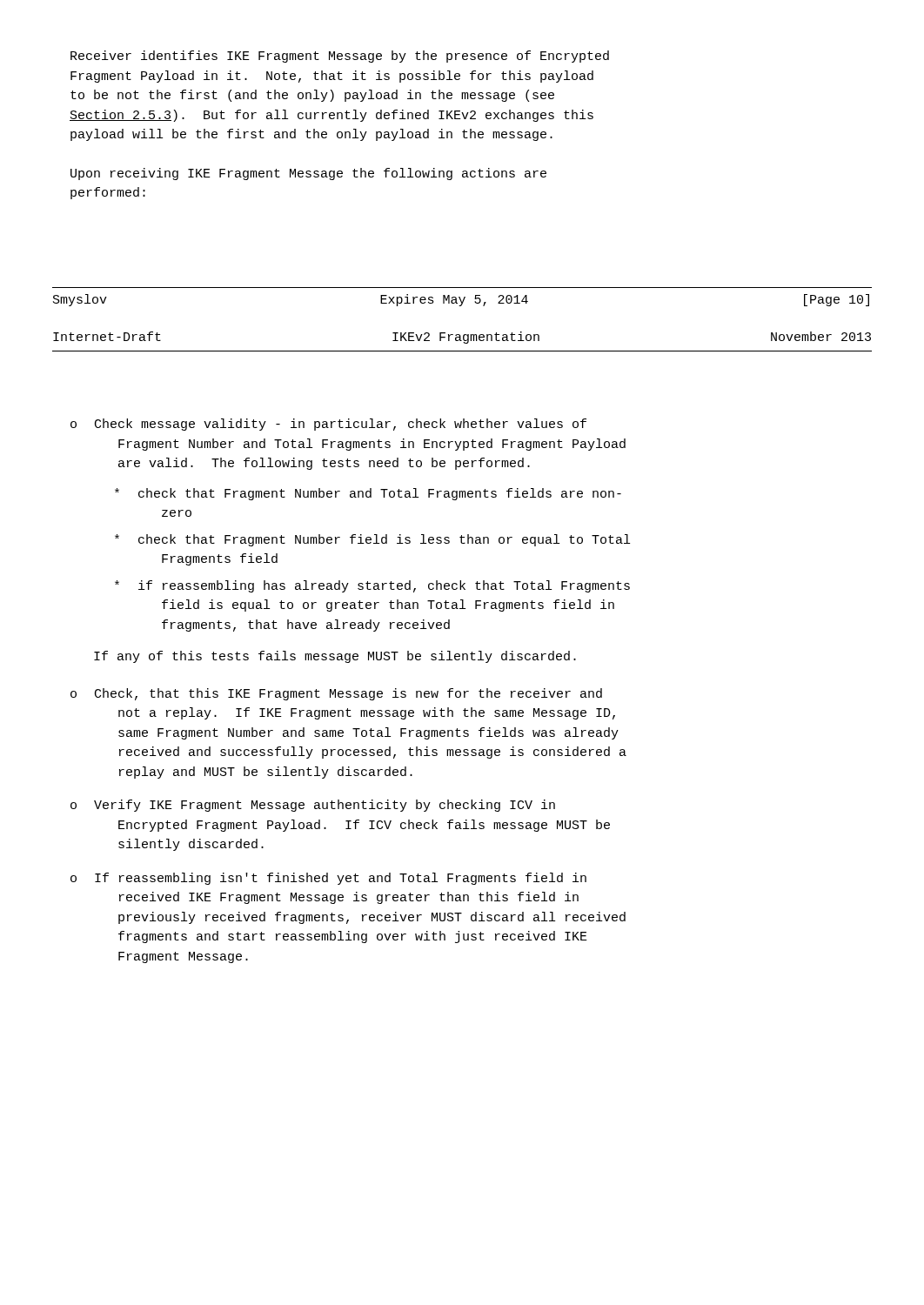Select the text block that reads "If any of"
Viewport: 924px width, 1305px height.
click(324, 657)
